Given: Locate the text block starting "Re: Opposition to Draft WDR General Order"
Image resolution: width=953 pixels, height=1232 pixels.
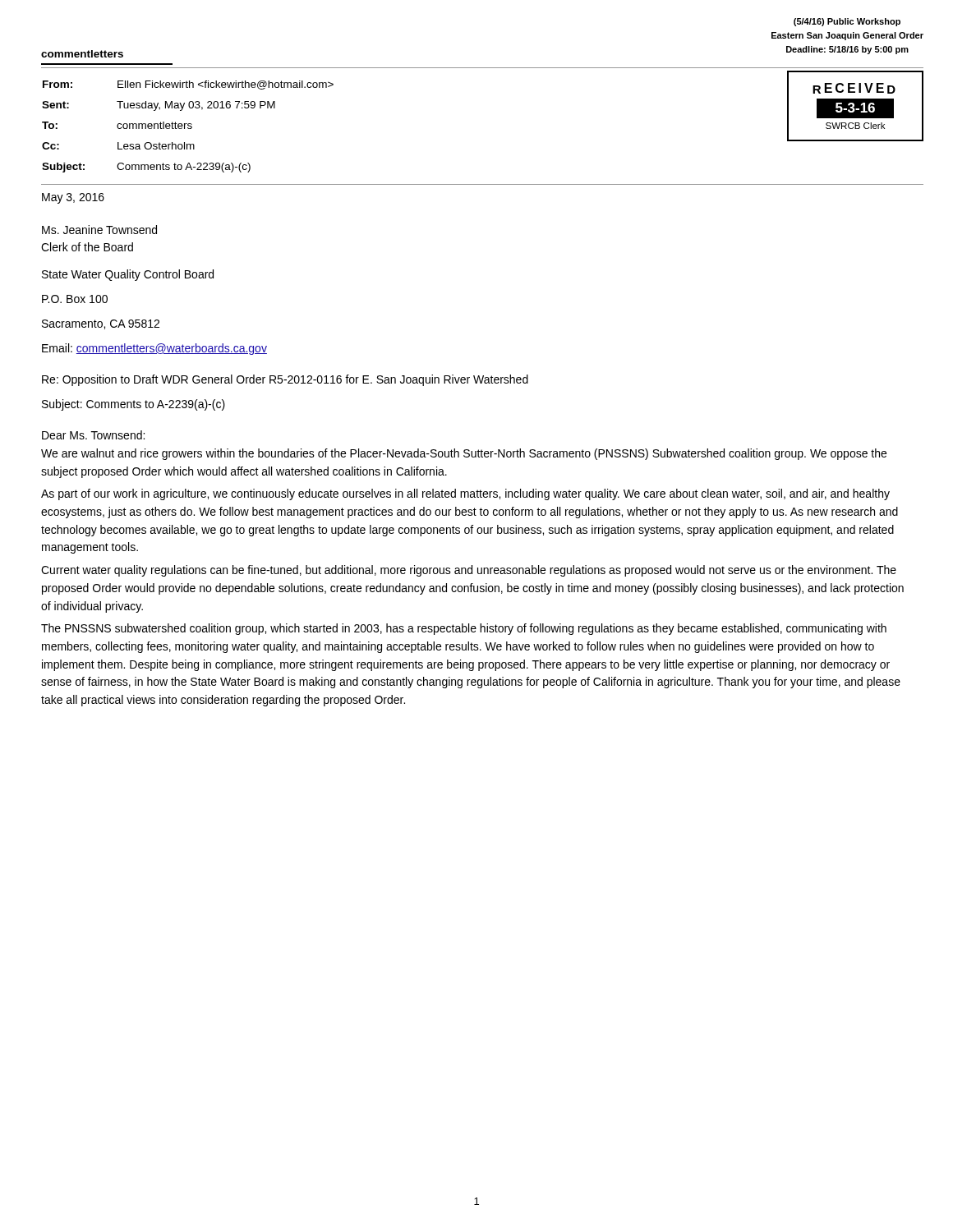Looking at the screenshot, I should 285,379.
